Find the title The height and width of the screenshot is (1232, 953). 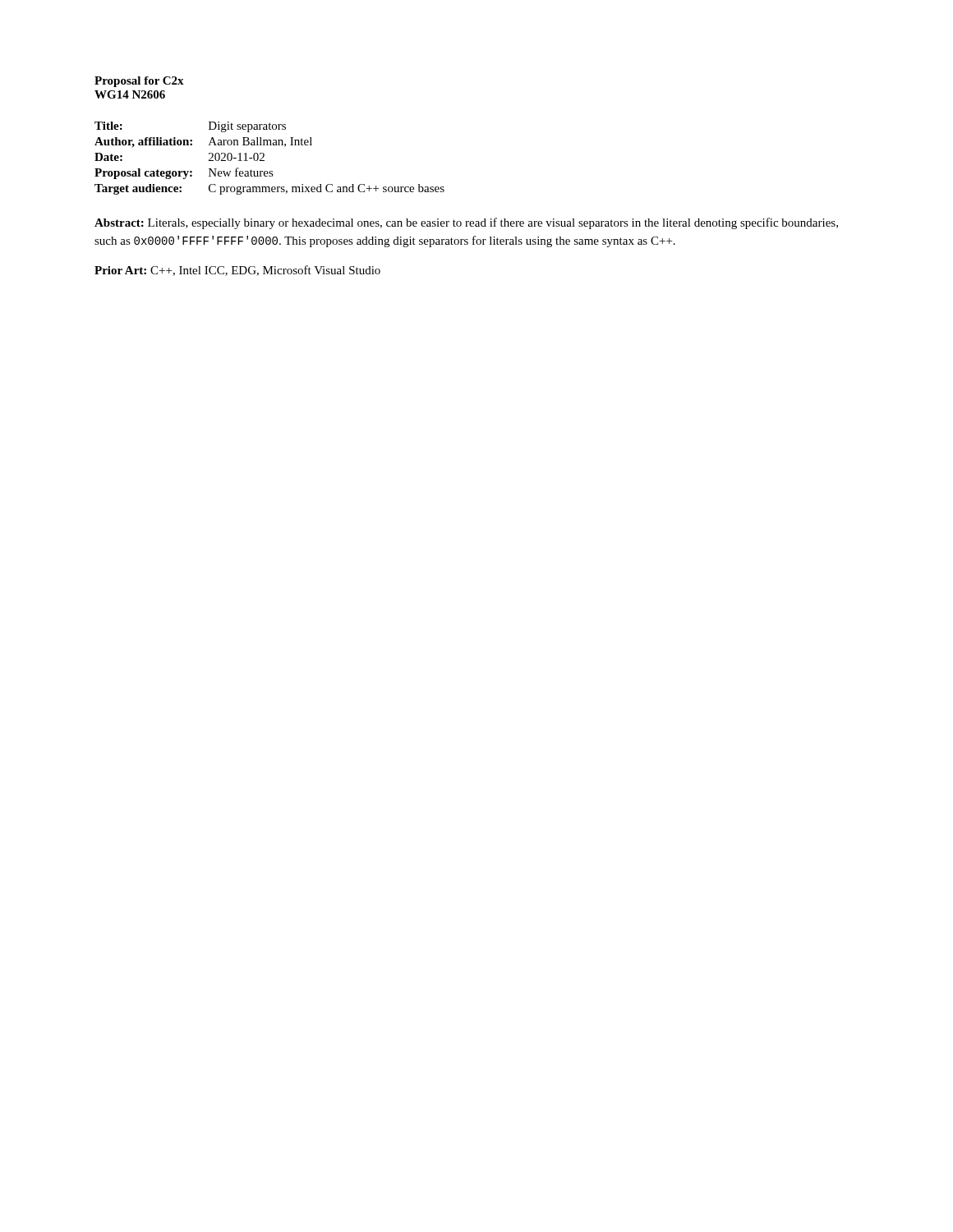coord(139,87)
